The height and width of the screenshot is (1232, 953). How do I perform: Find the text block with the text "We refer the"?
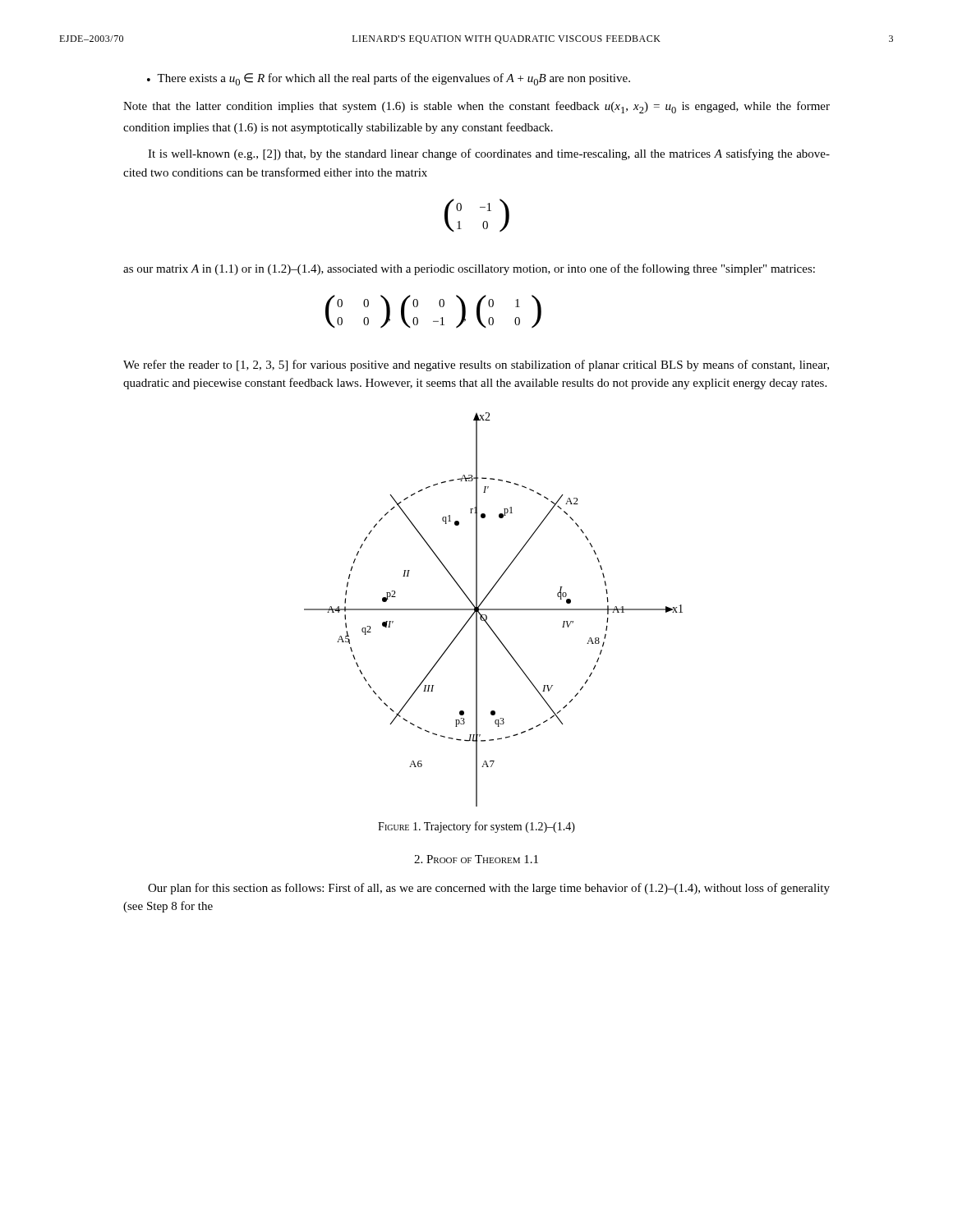click(476, 374)
